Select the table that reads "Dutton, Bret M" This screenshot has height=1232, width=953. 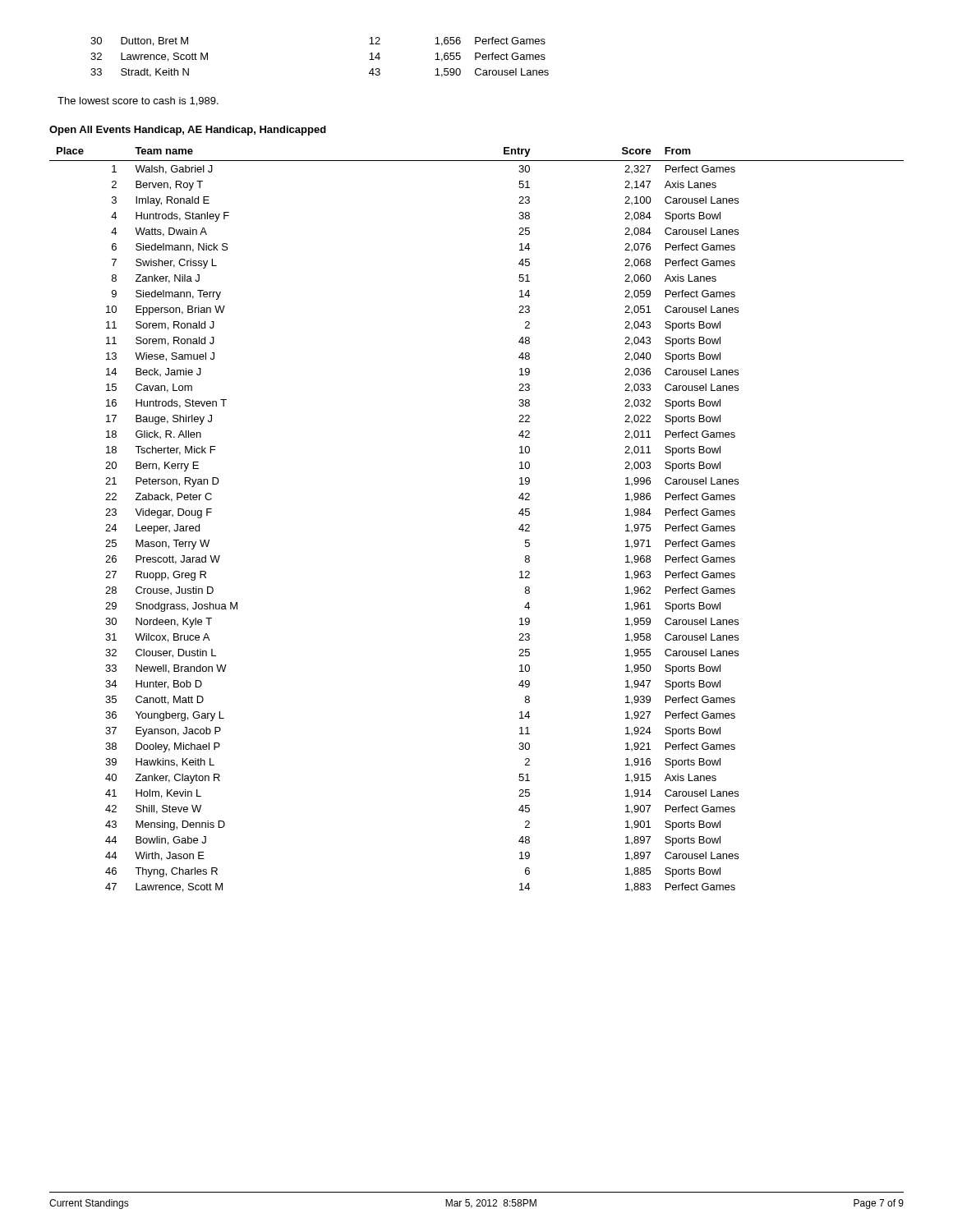476,56
